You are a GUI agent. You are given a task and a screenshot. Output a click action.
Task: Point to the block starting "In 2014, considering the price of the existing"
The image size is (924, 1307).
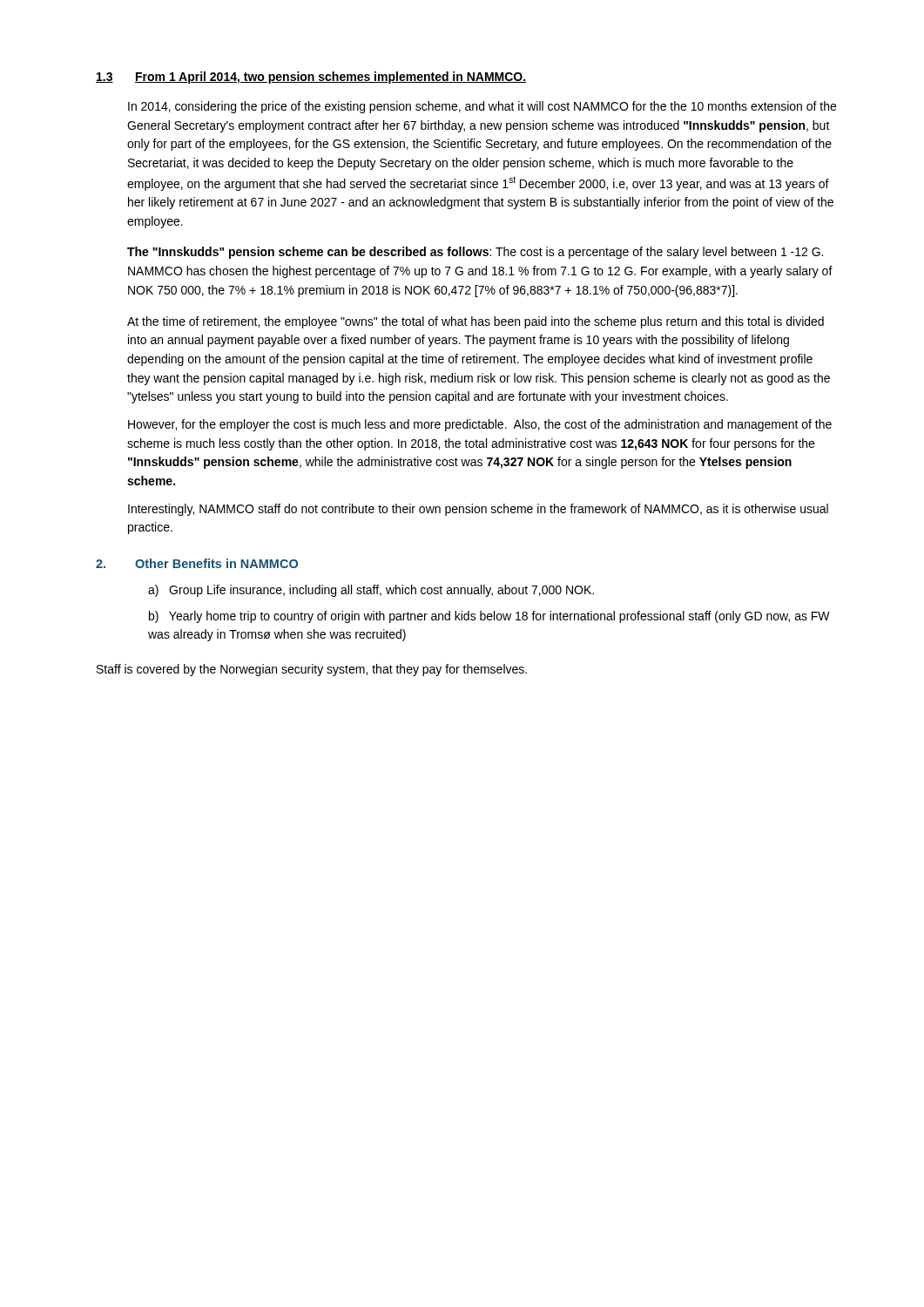482,164
